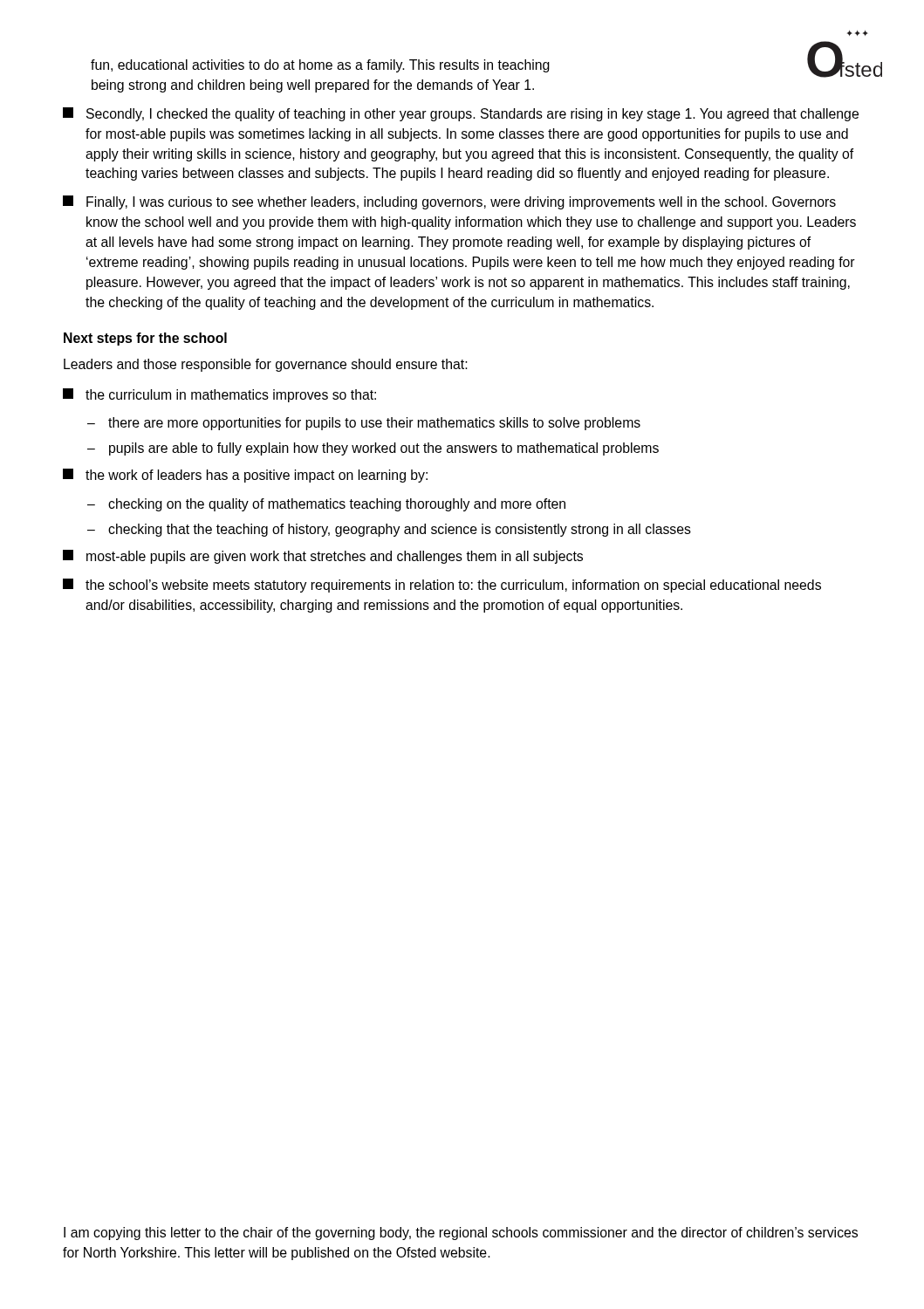Point to the block beginning "the school’s website meets"
The image size is (924, 1309).
tap(462, 596)
